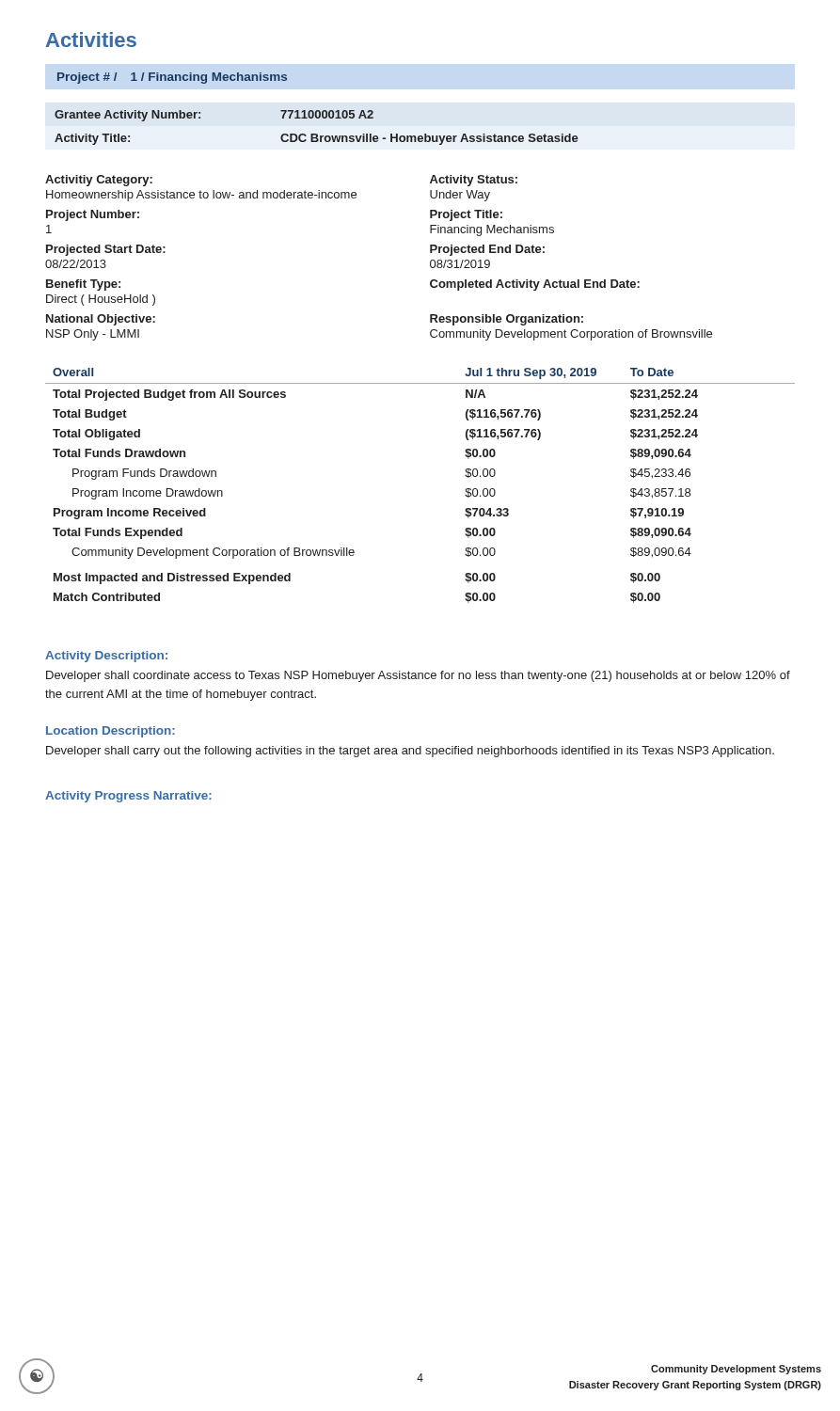Navigate to the block starting "Developer shall coordinate access to Texas NSP Homebuyer"
The height and width of the screenshot is (1411, 840).
click(420, 684)
